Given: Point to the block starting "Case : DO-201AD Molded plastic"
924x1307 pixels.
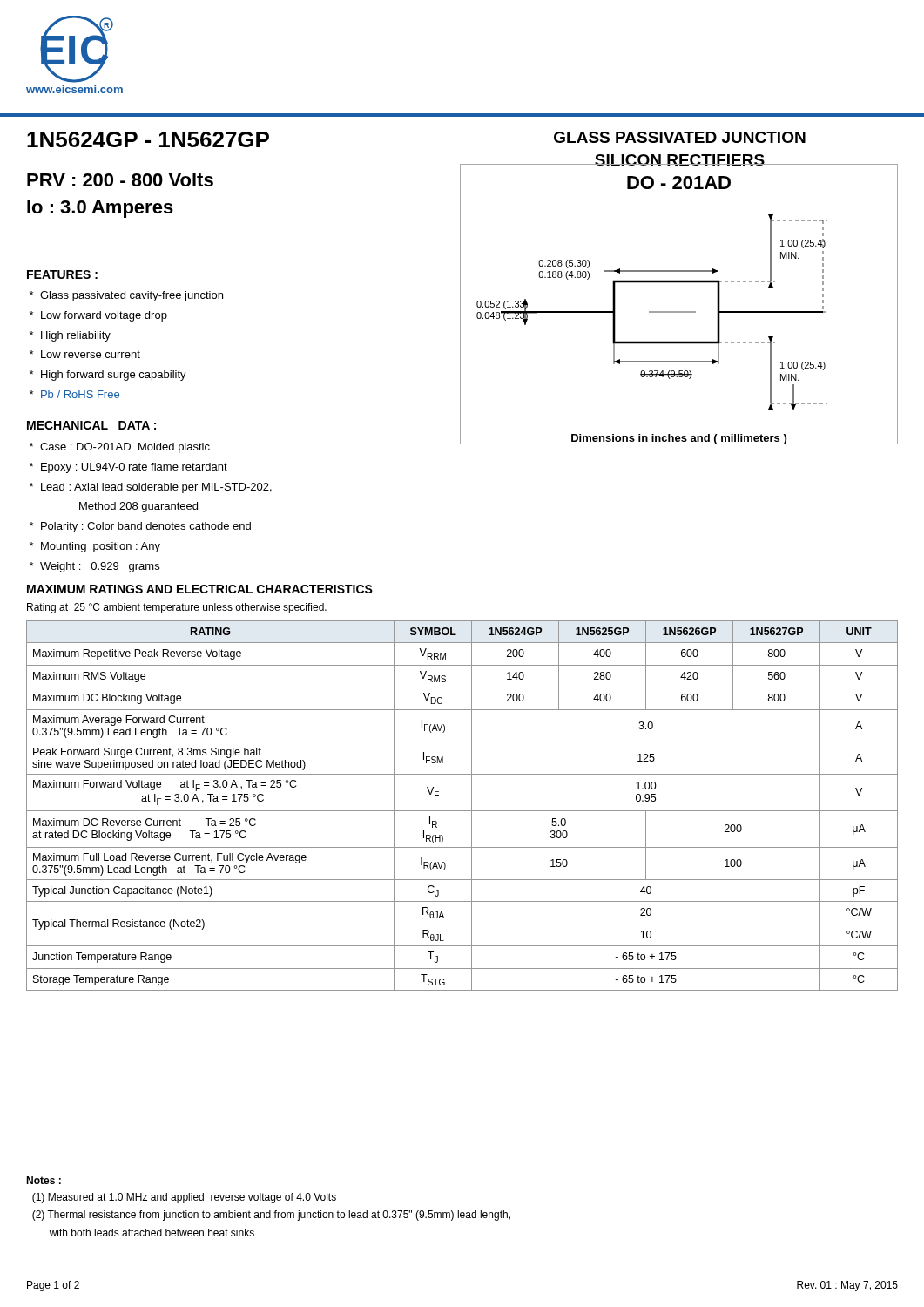Looking at the screenshot, I should 118,447.
